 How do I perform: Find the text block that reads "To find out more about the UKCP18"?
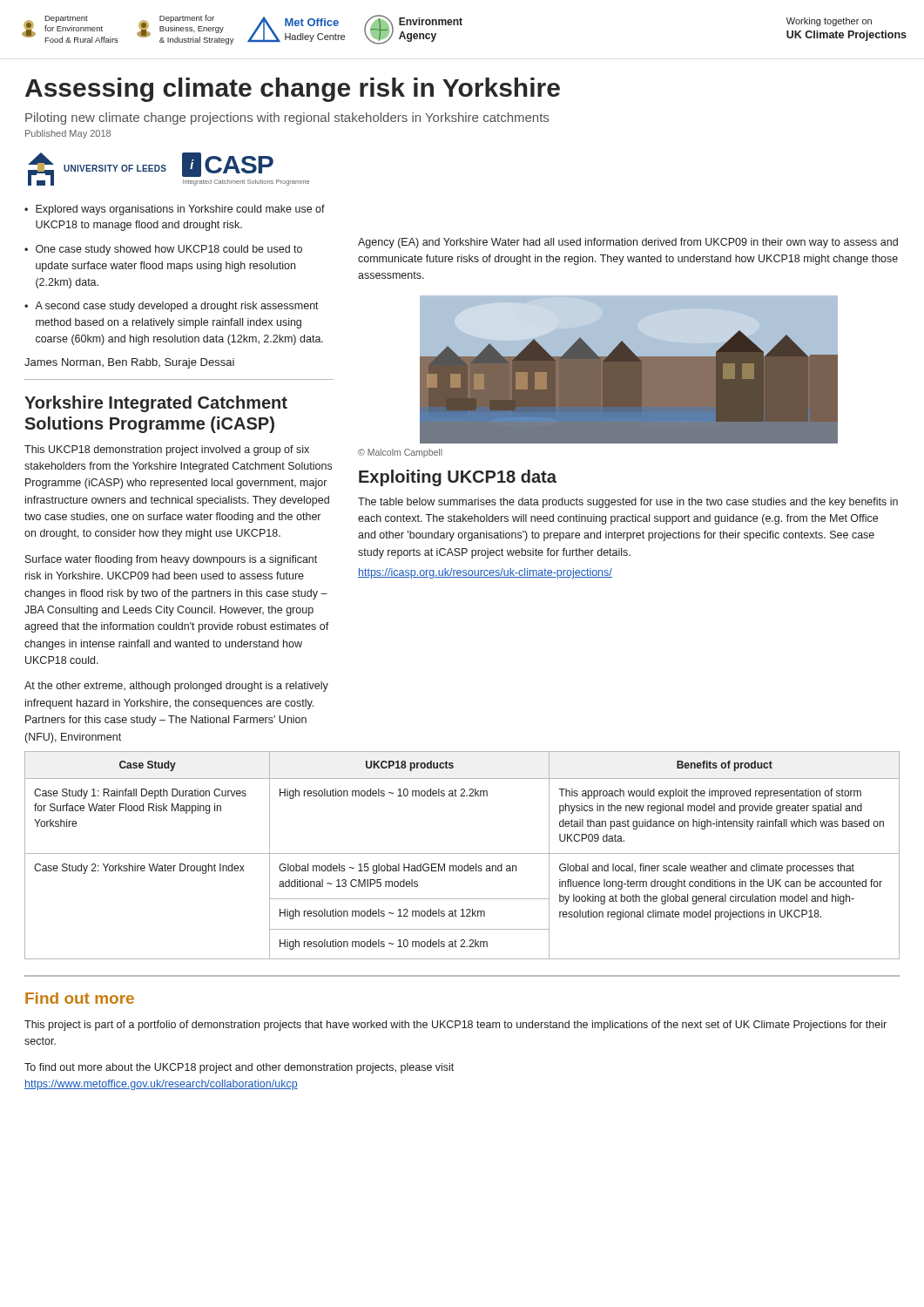click(239, 1076)
